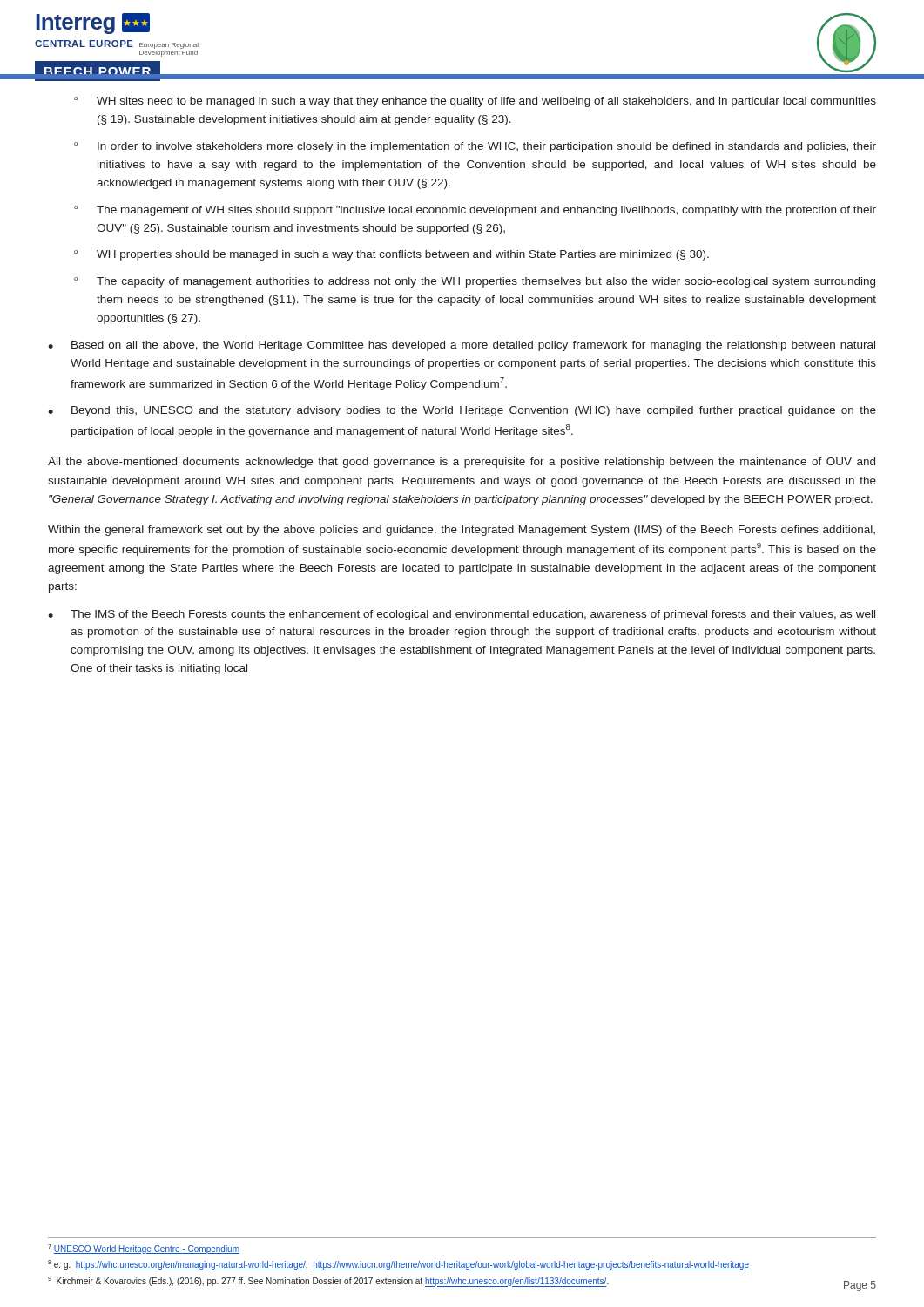Click on the region starting "Within the general framework"
The height and width of the screenshot is (1307, 924).
click(x=462, y=558)
